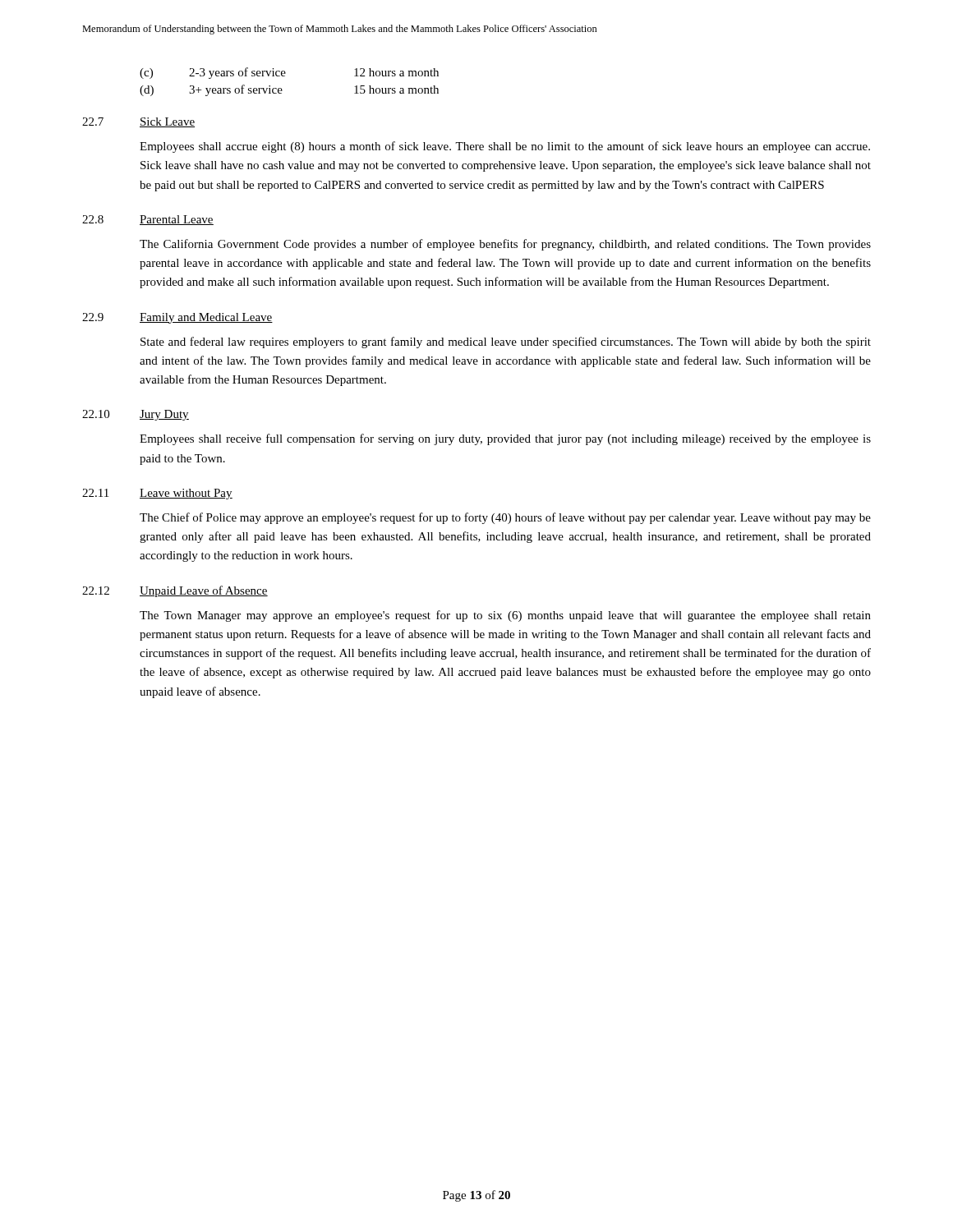This screenshot has width=953, height=1232.
Task: Click on the text block that reads "The California Government Code provides a number"
Action: pos(505,263)
